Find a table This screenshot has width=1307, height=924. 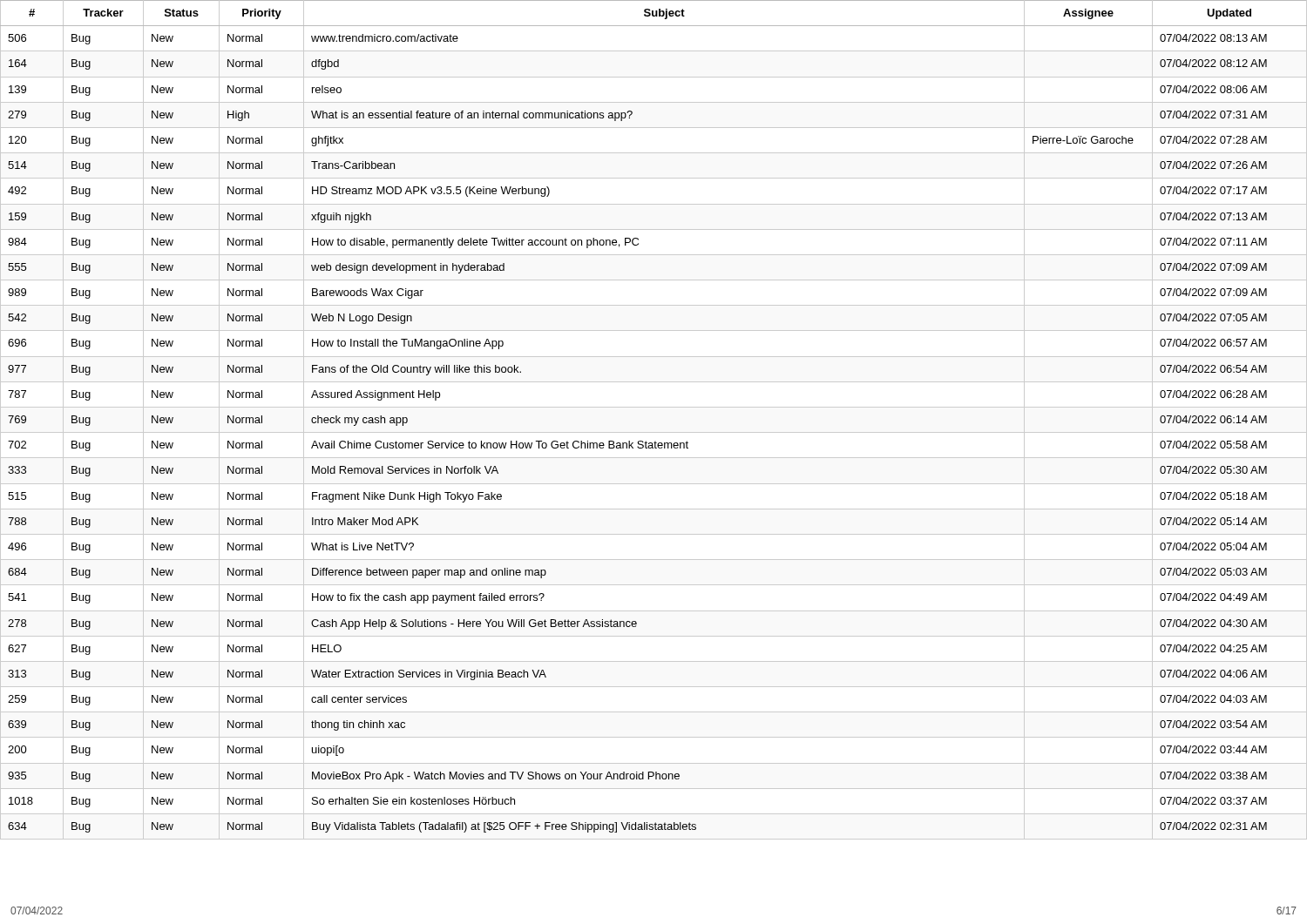click(x=654, y=433)
